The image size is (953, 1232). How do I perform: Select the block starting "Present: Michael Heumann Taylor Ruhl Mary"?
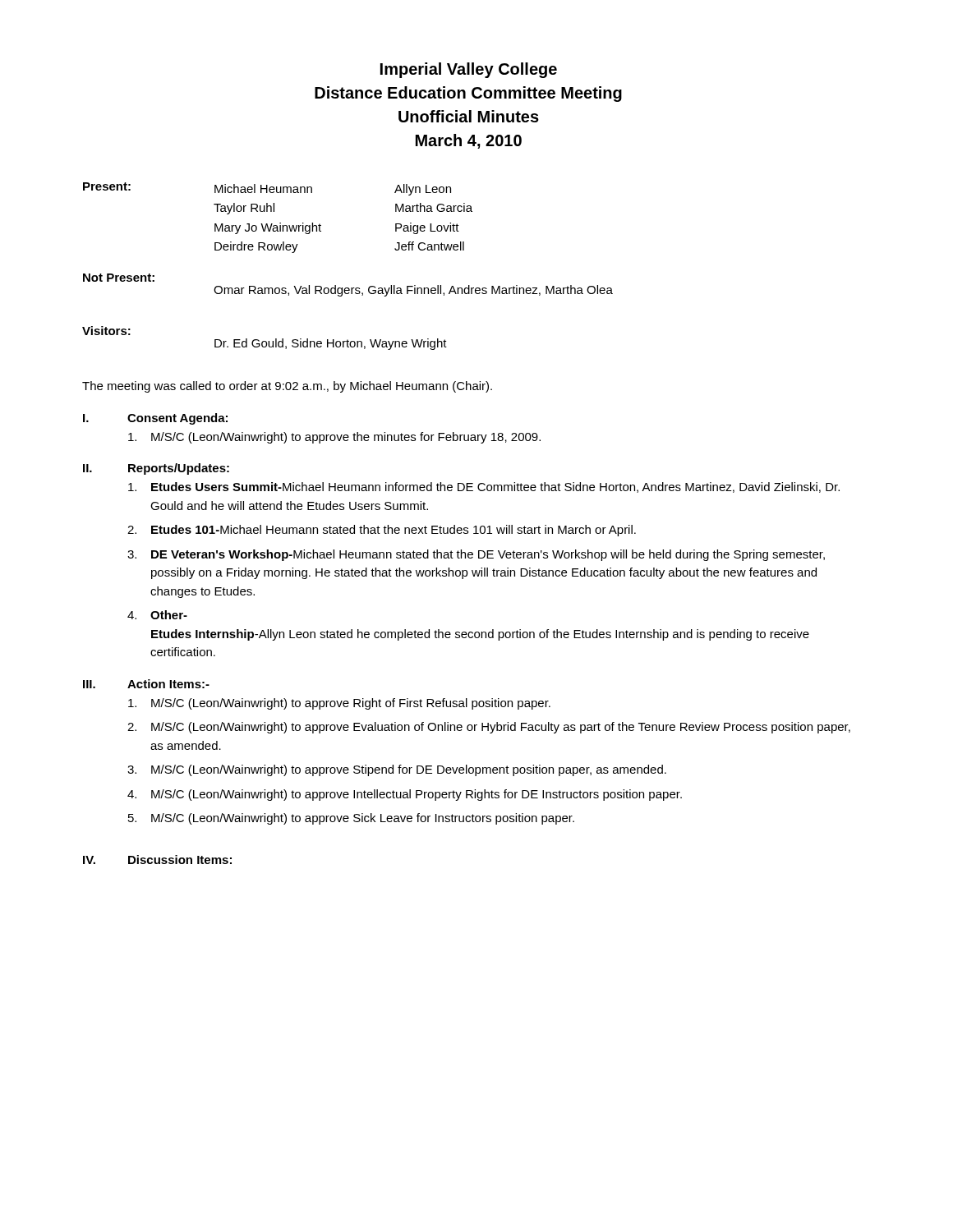[468, 217]
